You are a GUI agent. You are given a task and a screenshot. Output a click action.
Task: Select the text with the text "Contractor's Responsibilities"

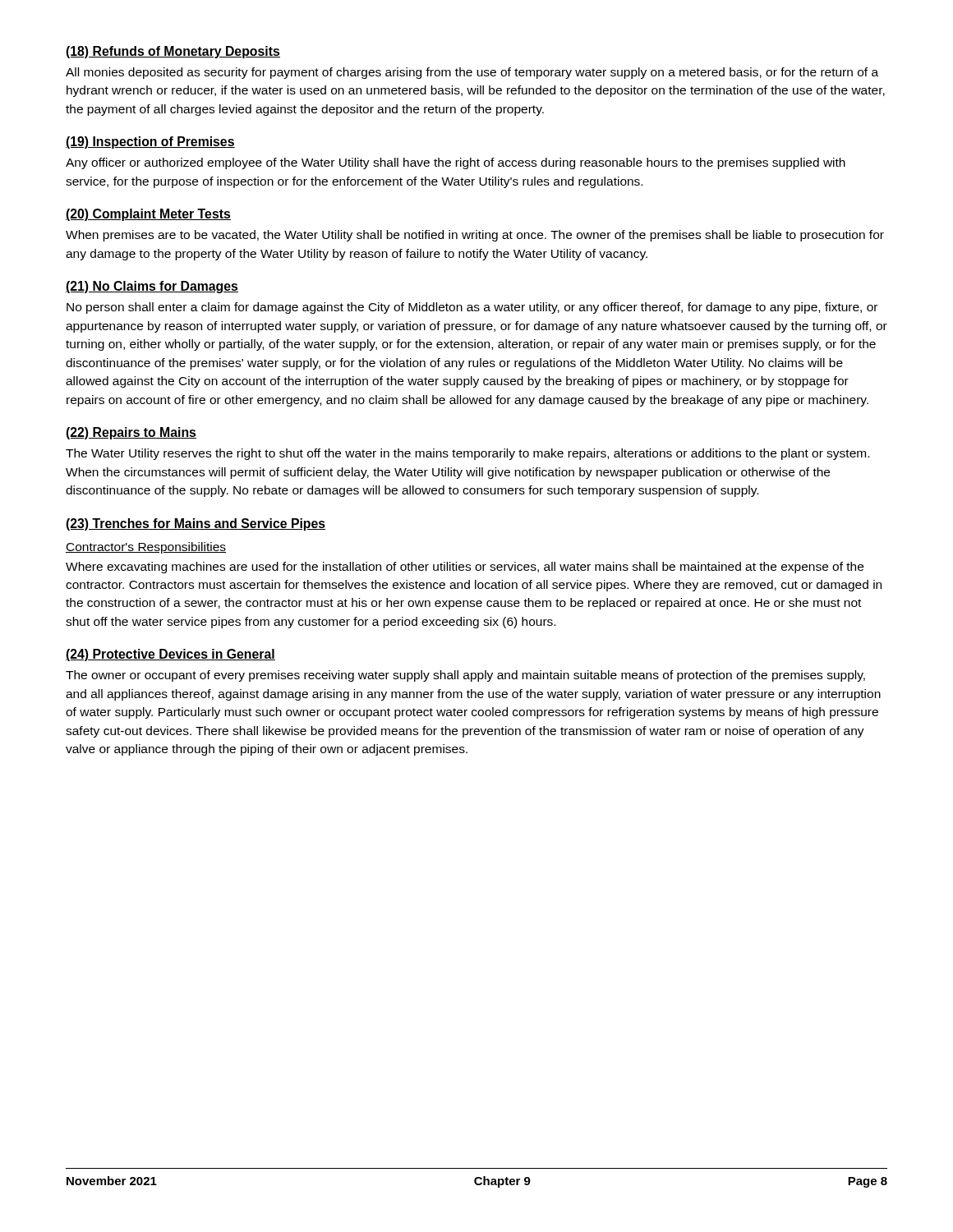(146, 546)
